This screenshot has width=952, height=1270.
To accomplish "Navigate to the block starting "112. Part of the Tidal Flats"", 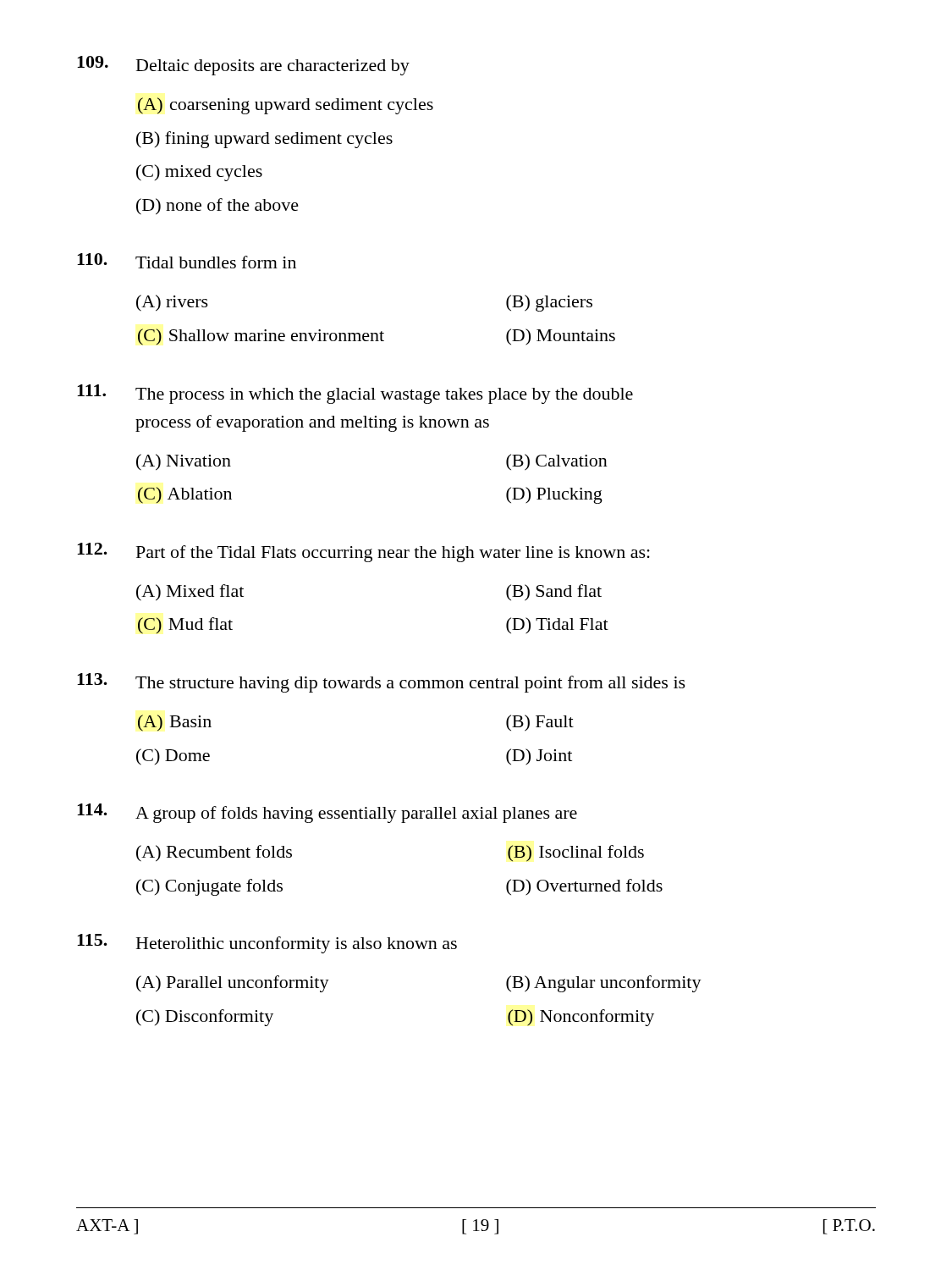I will click(363, 552).
